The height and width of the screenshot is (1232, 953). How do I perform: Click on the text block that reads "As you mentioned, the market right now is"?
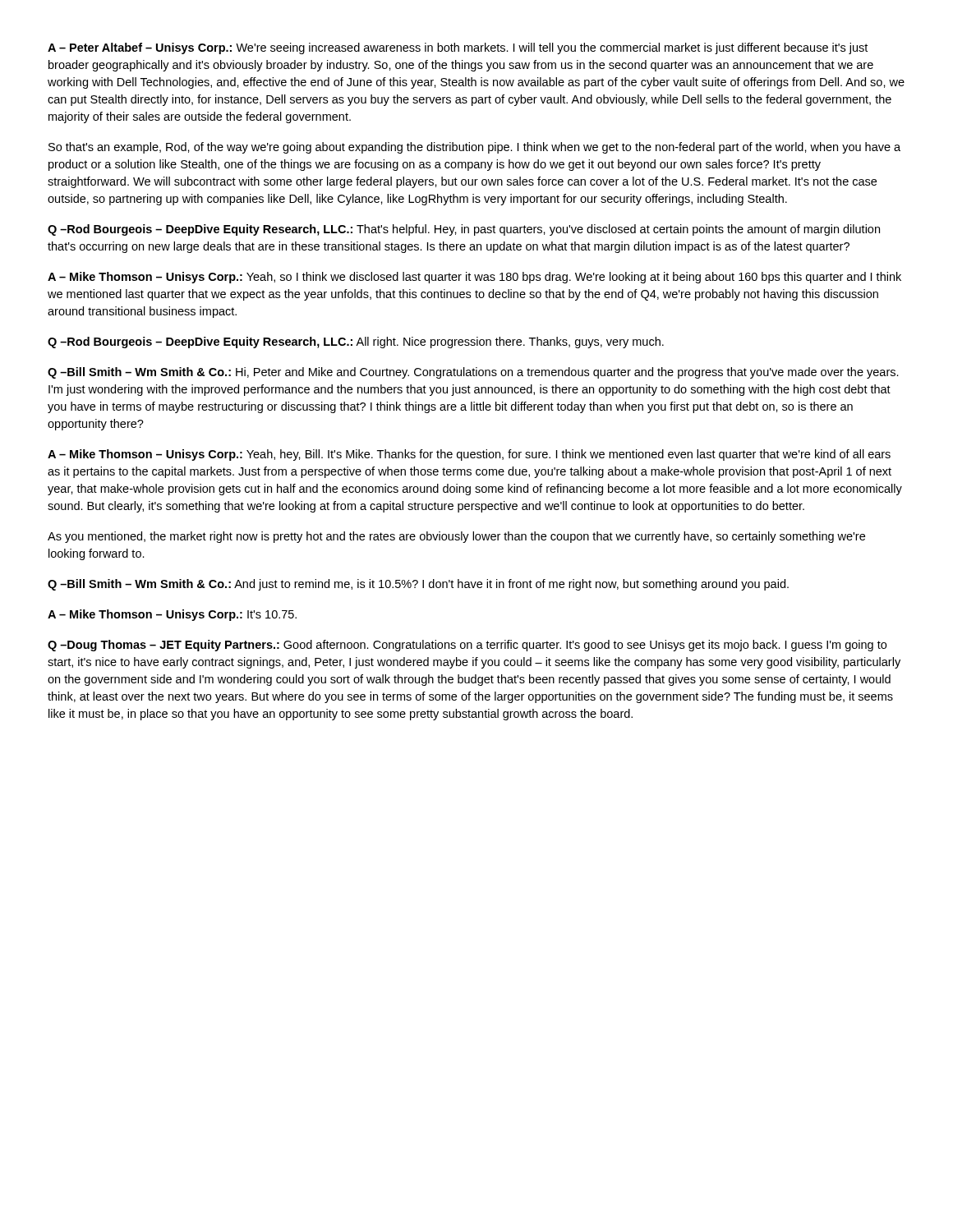(457, 545)
